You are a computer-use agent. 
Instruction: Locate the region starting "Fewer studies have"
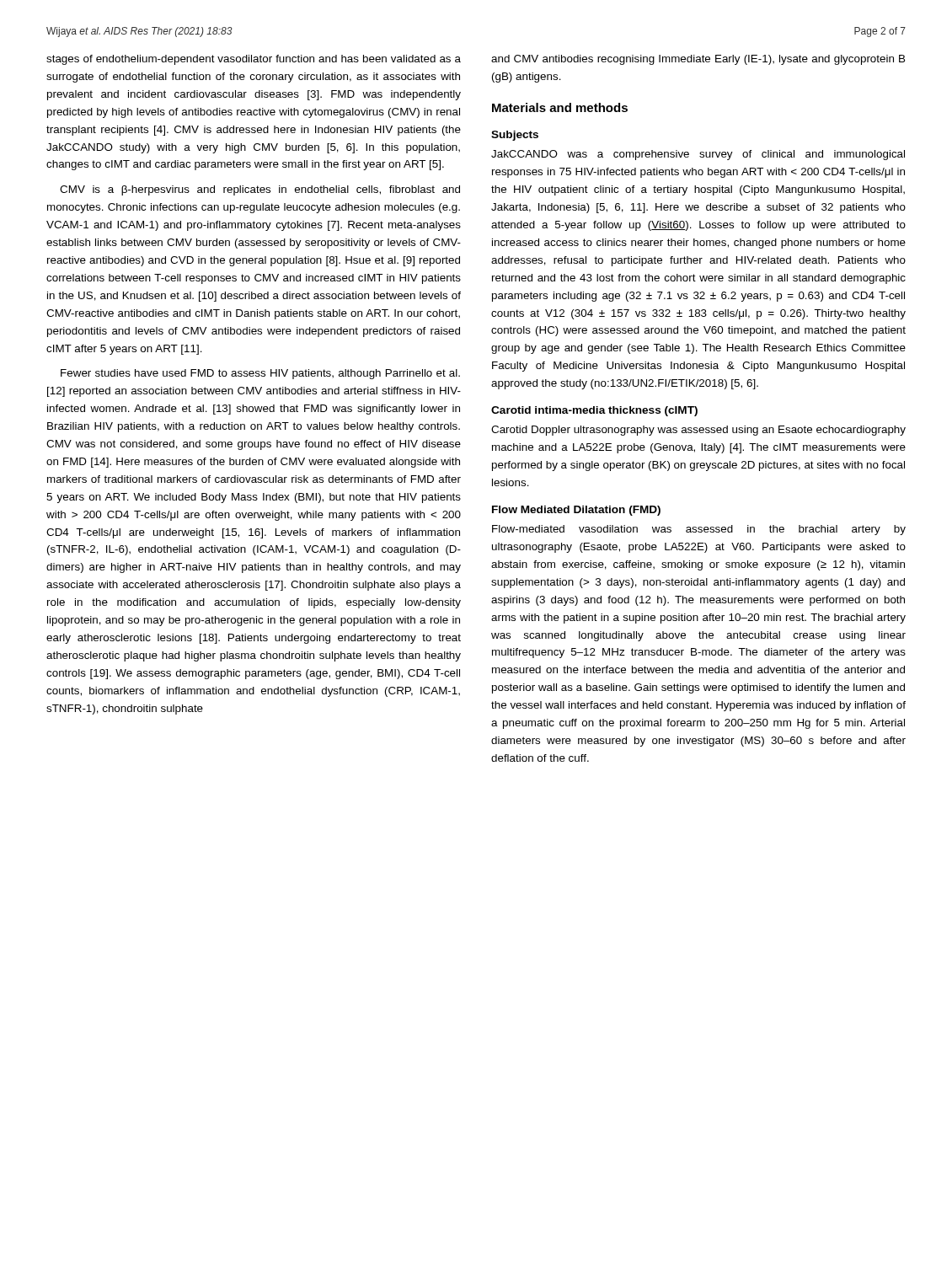pos(254,541)
